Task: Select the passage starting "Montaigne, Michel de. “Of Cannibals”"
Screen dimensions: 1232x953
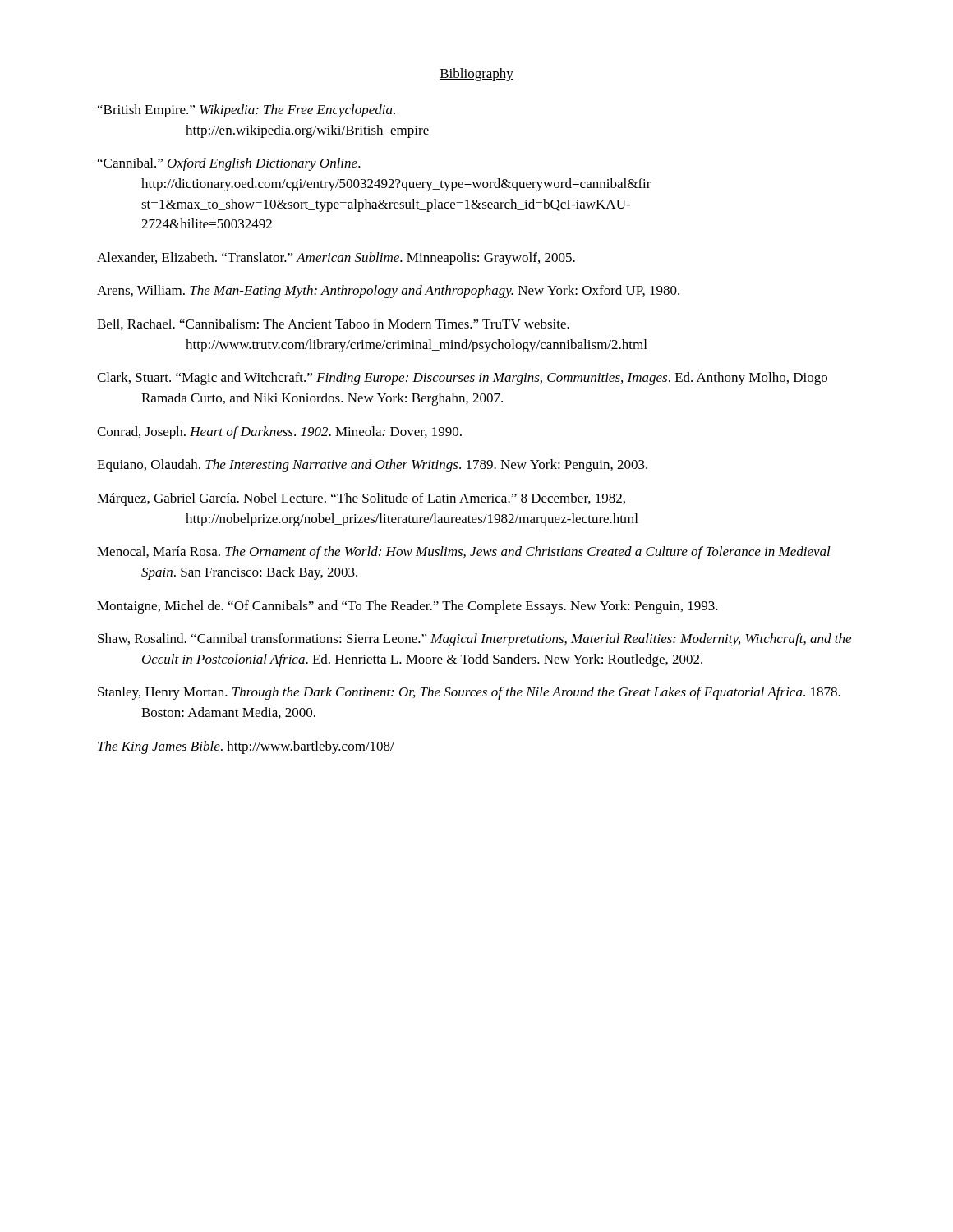Action: coord(408,605)
